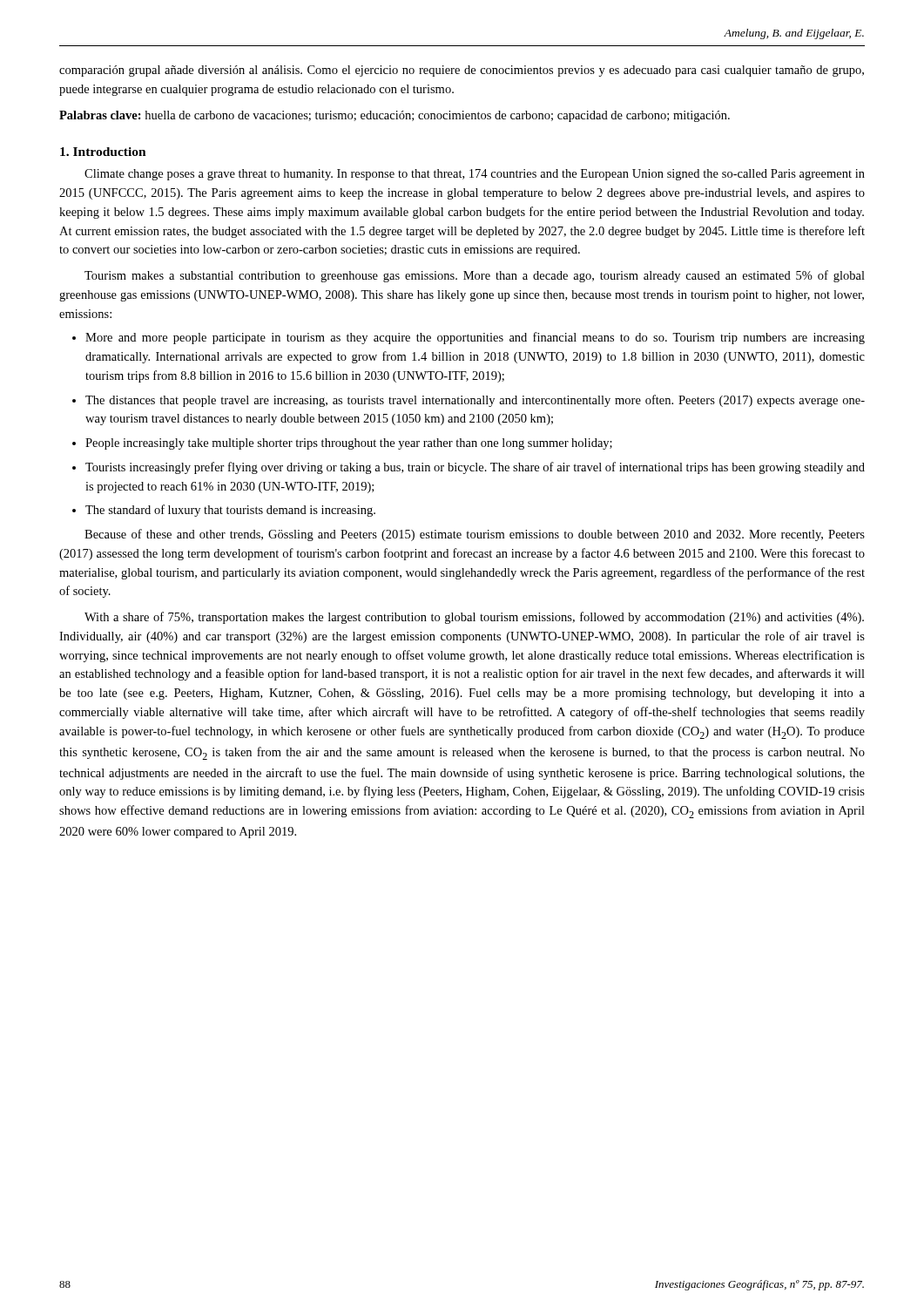This screenshot has height=1307, width=924.
Task: Locate the list item that reads "People increasingly take multiple shorter trips throughout the"
Action: coord(349,443)
